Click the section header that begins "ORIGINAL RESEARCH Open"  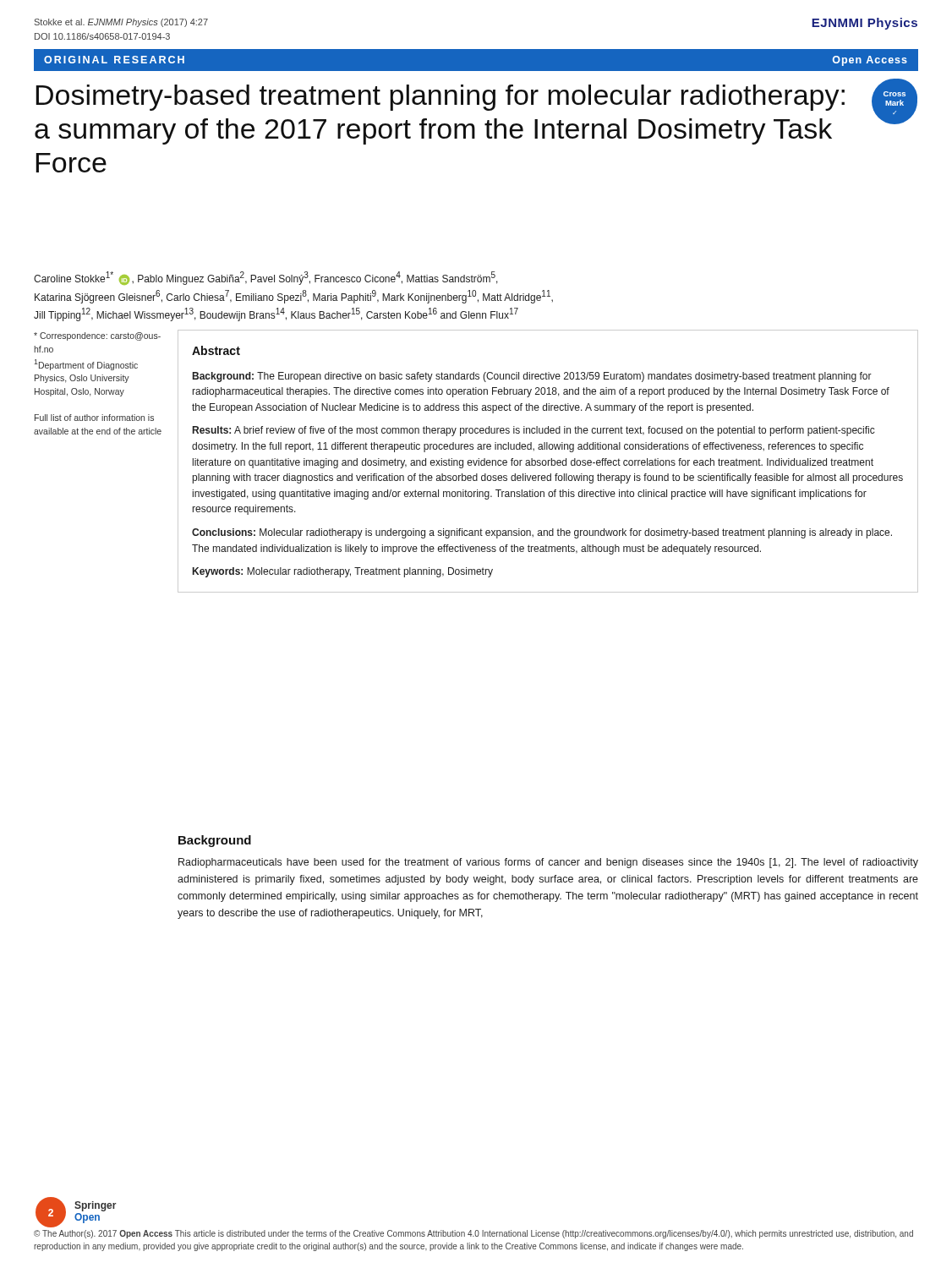476,60
